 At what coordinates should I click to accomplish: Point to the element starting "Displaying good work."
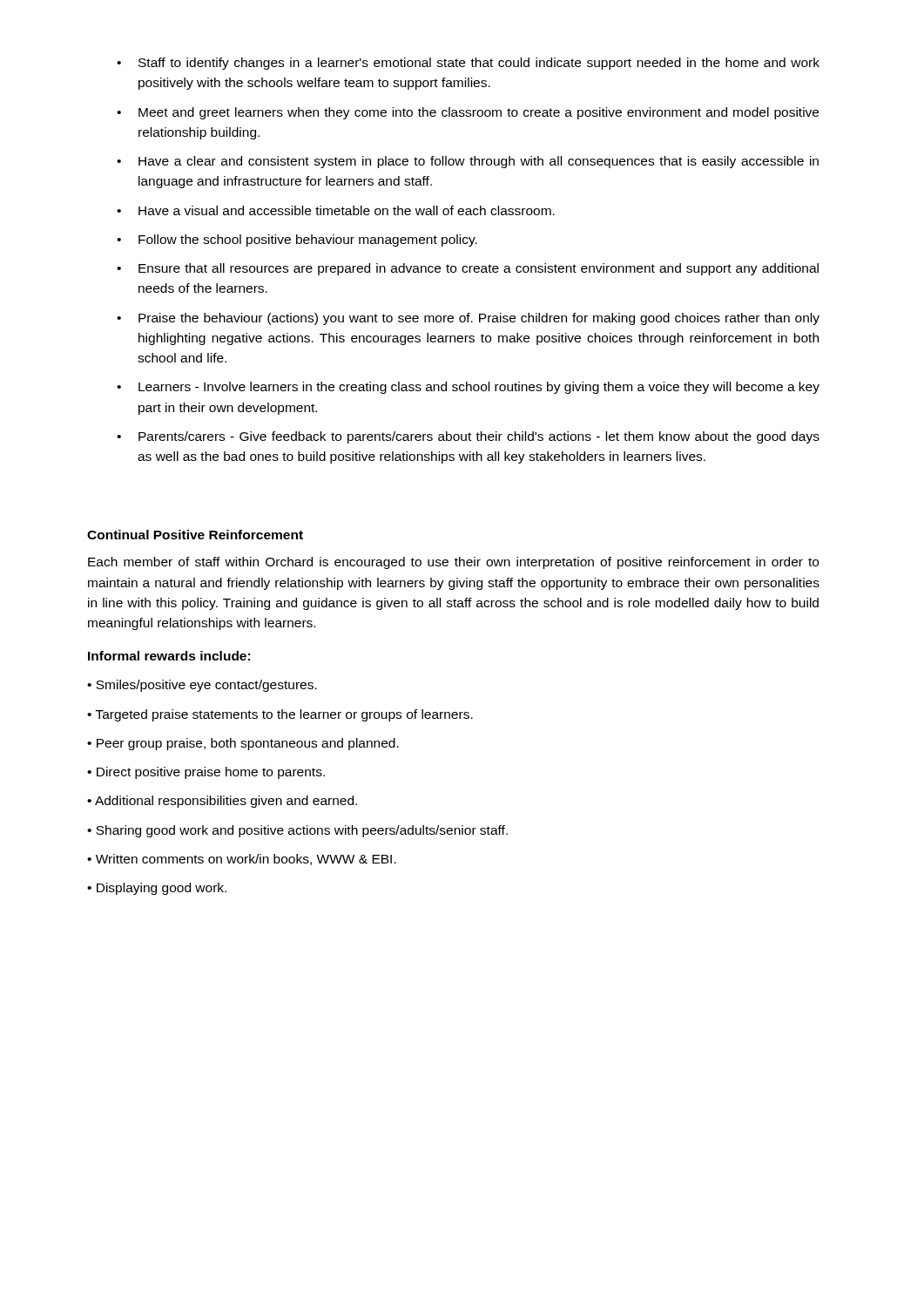click(157, 889)
